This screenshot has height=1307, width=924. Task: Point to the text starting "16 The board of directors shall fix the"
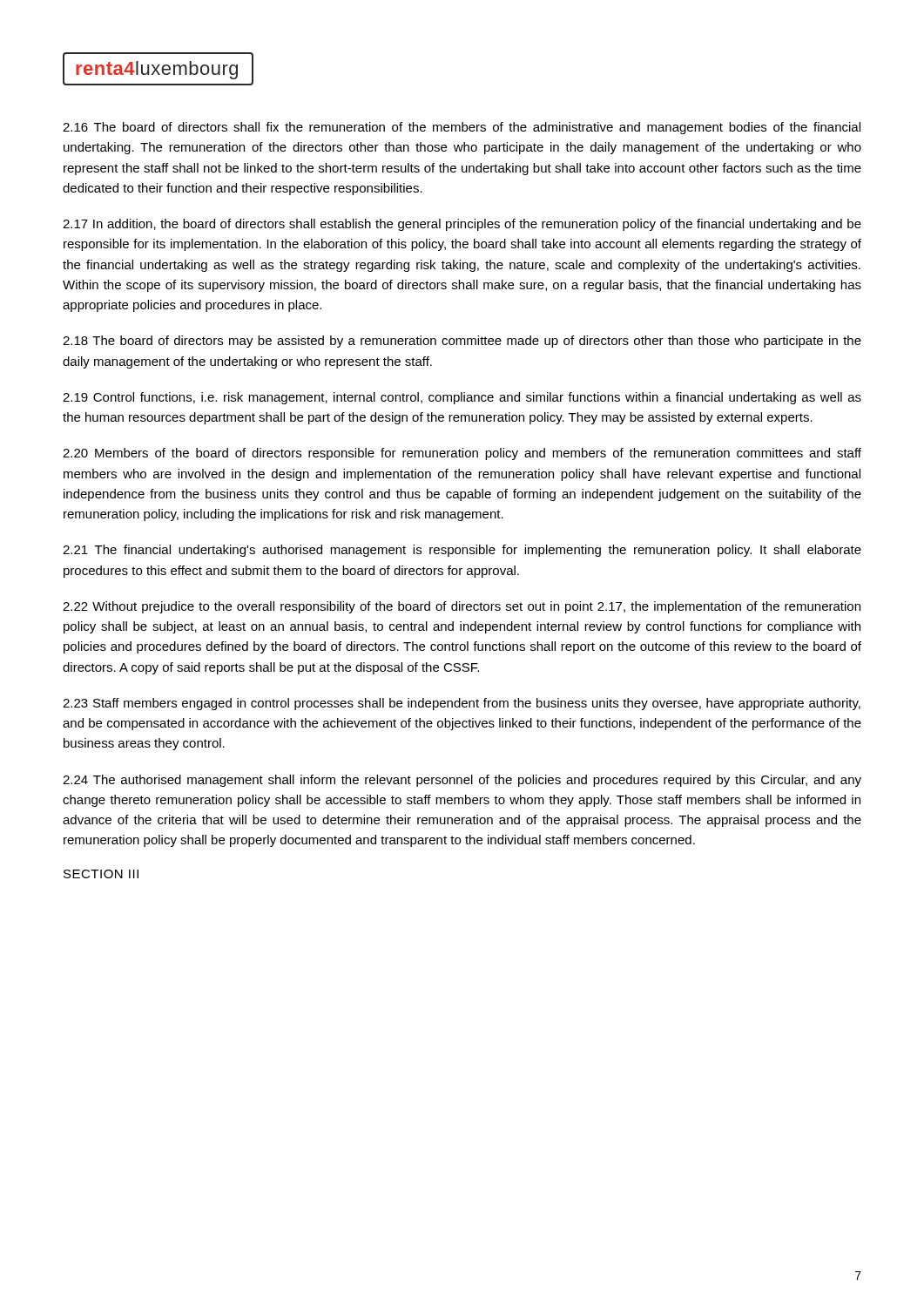[462, 157]
